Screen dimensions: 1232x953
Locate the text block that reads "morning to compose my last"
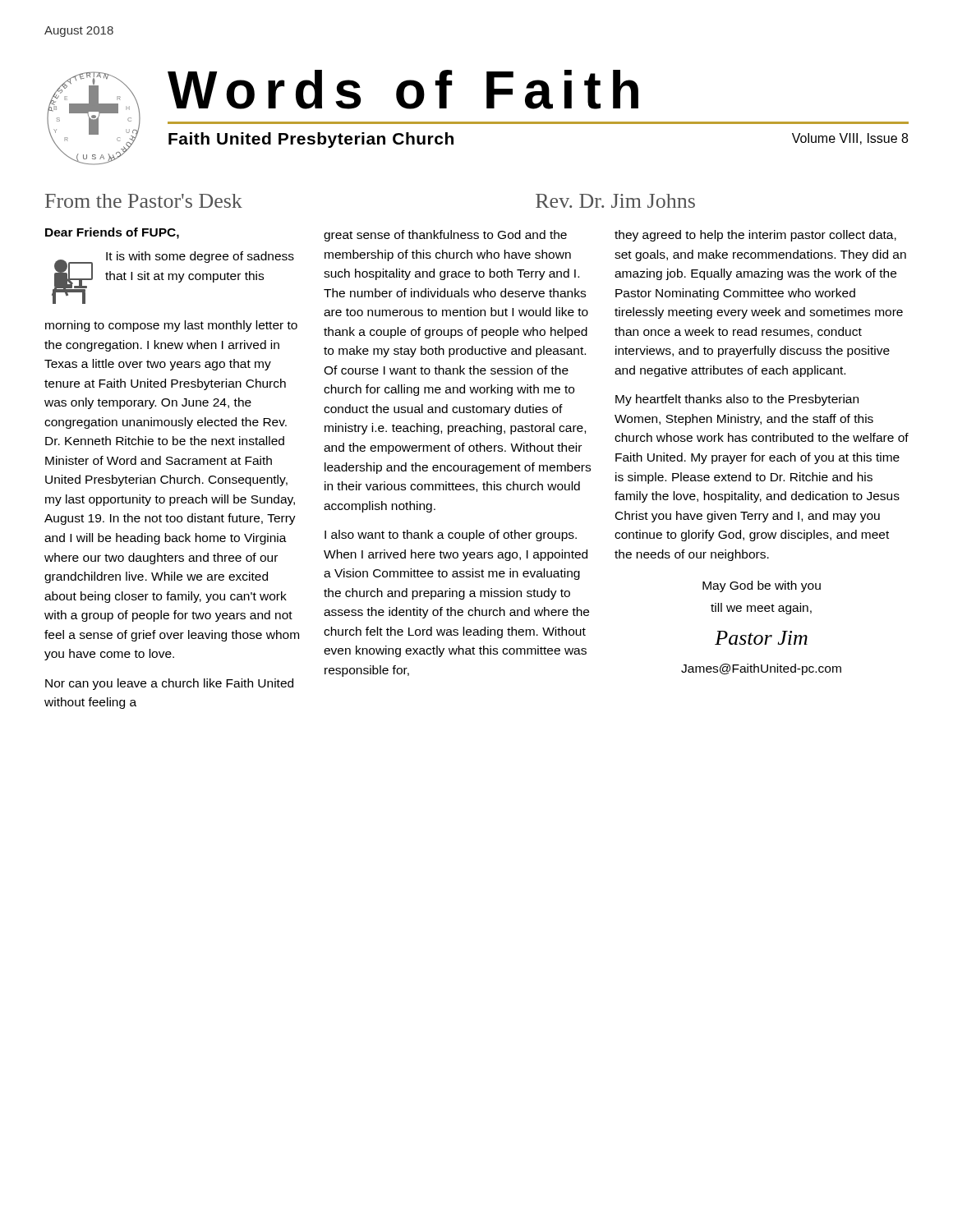tap(172, 489)
